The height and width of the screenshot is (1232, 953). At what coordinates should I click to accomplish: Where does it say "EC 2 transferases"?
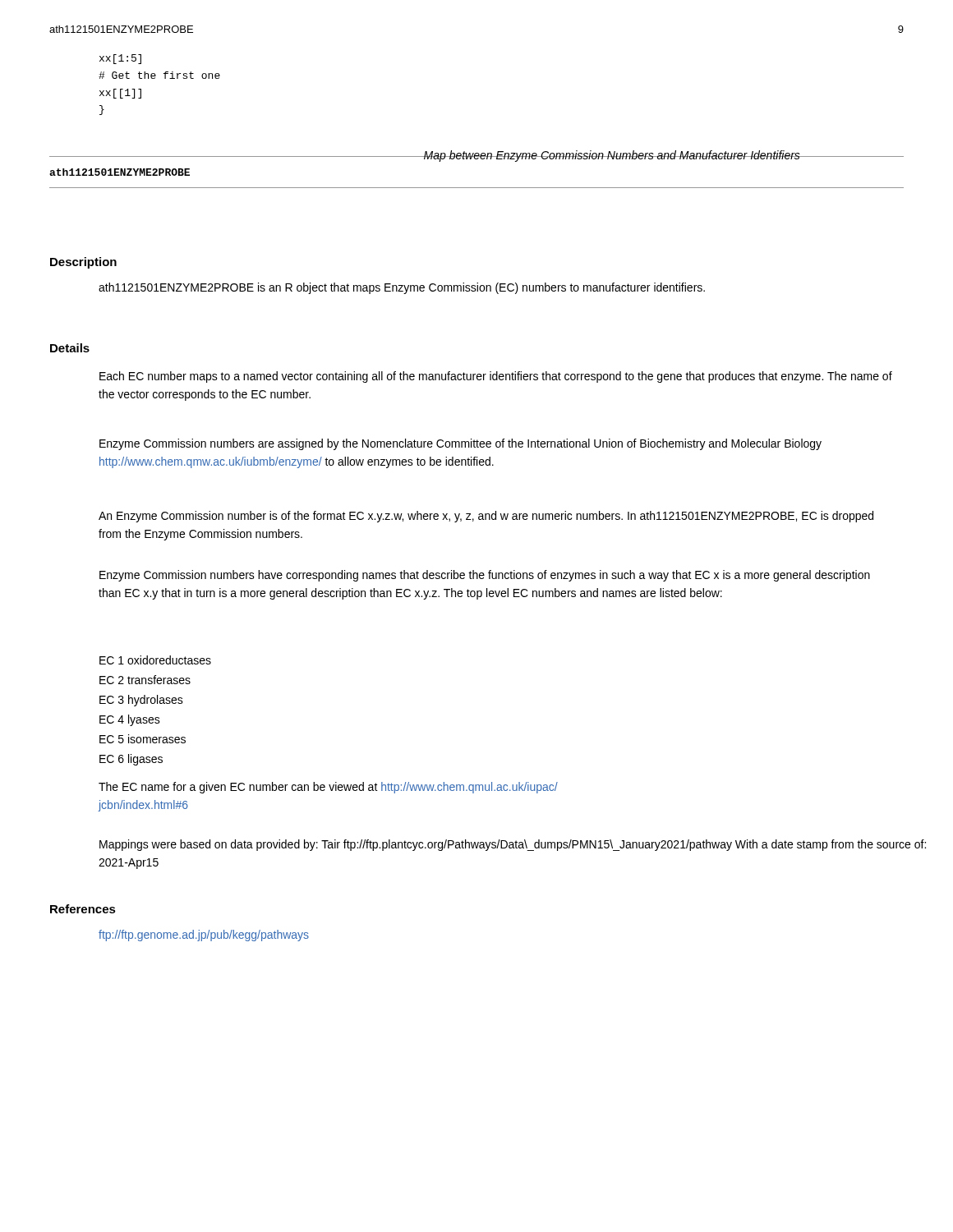pos(145,680)
